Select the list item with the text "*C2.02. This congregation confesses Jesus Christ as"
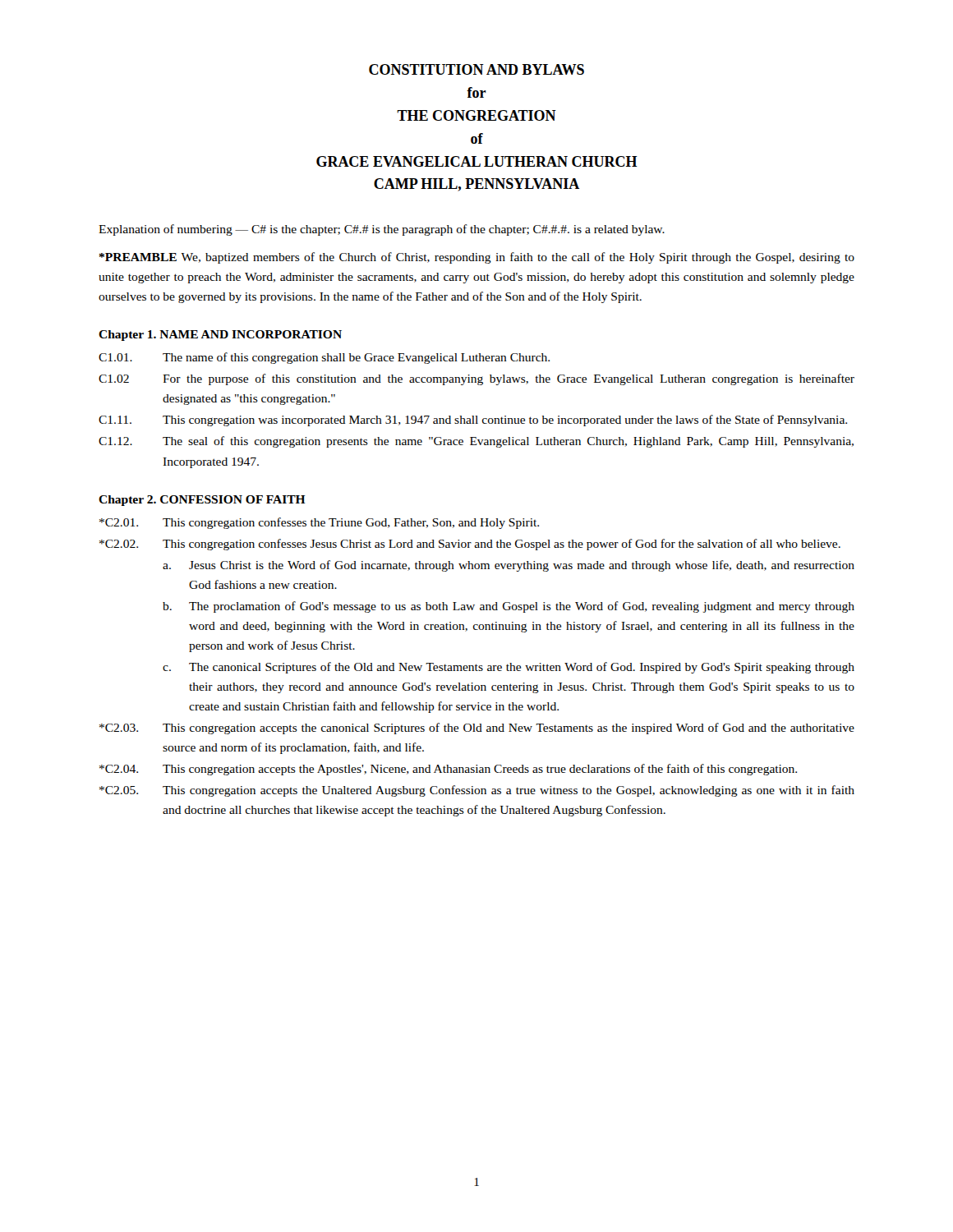Image resolution: width=953 pixels, height=1232 pixels. click(476, 543)
